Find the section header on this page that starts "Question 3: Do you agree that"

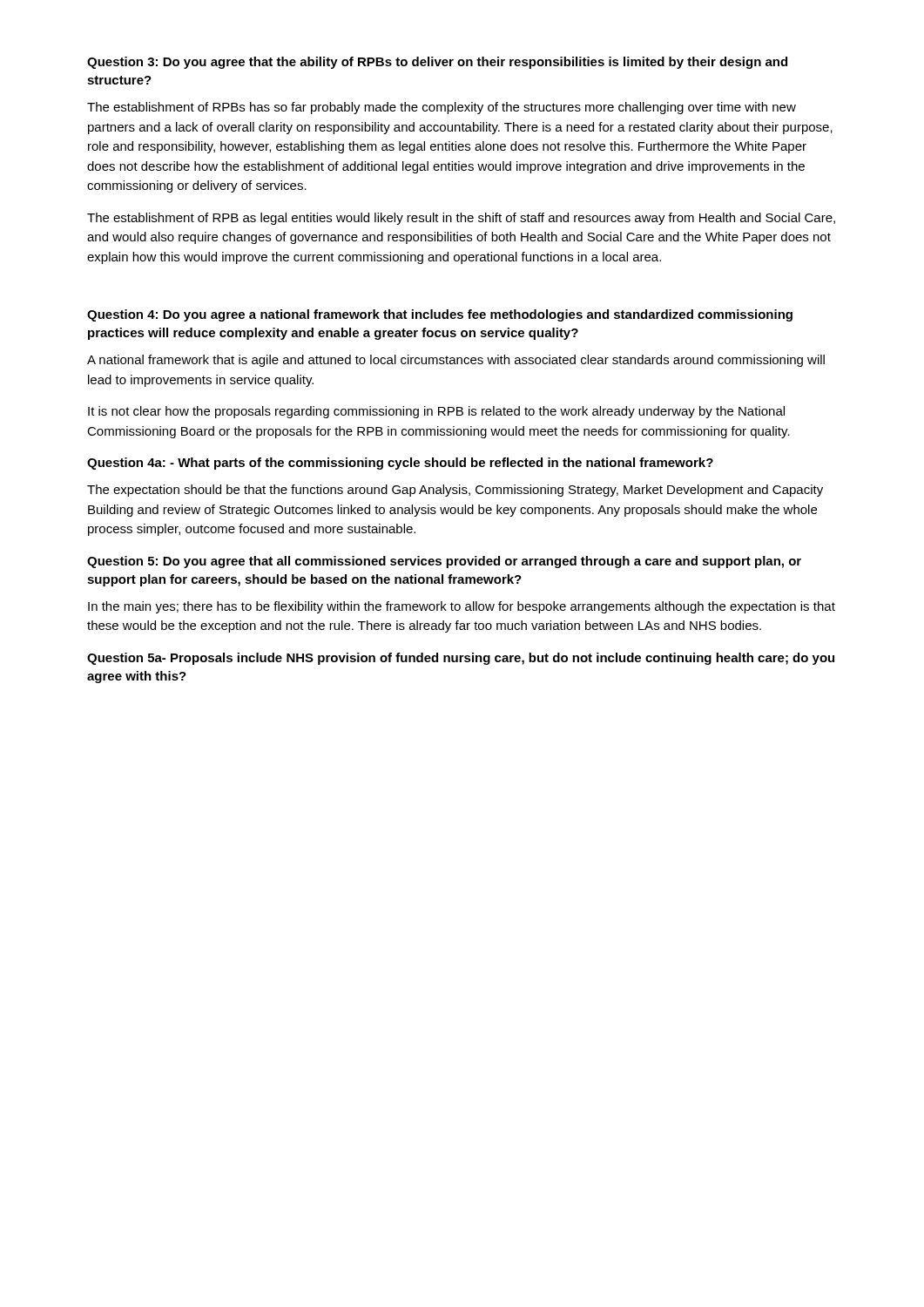point(438,71)
